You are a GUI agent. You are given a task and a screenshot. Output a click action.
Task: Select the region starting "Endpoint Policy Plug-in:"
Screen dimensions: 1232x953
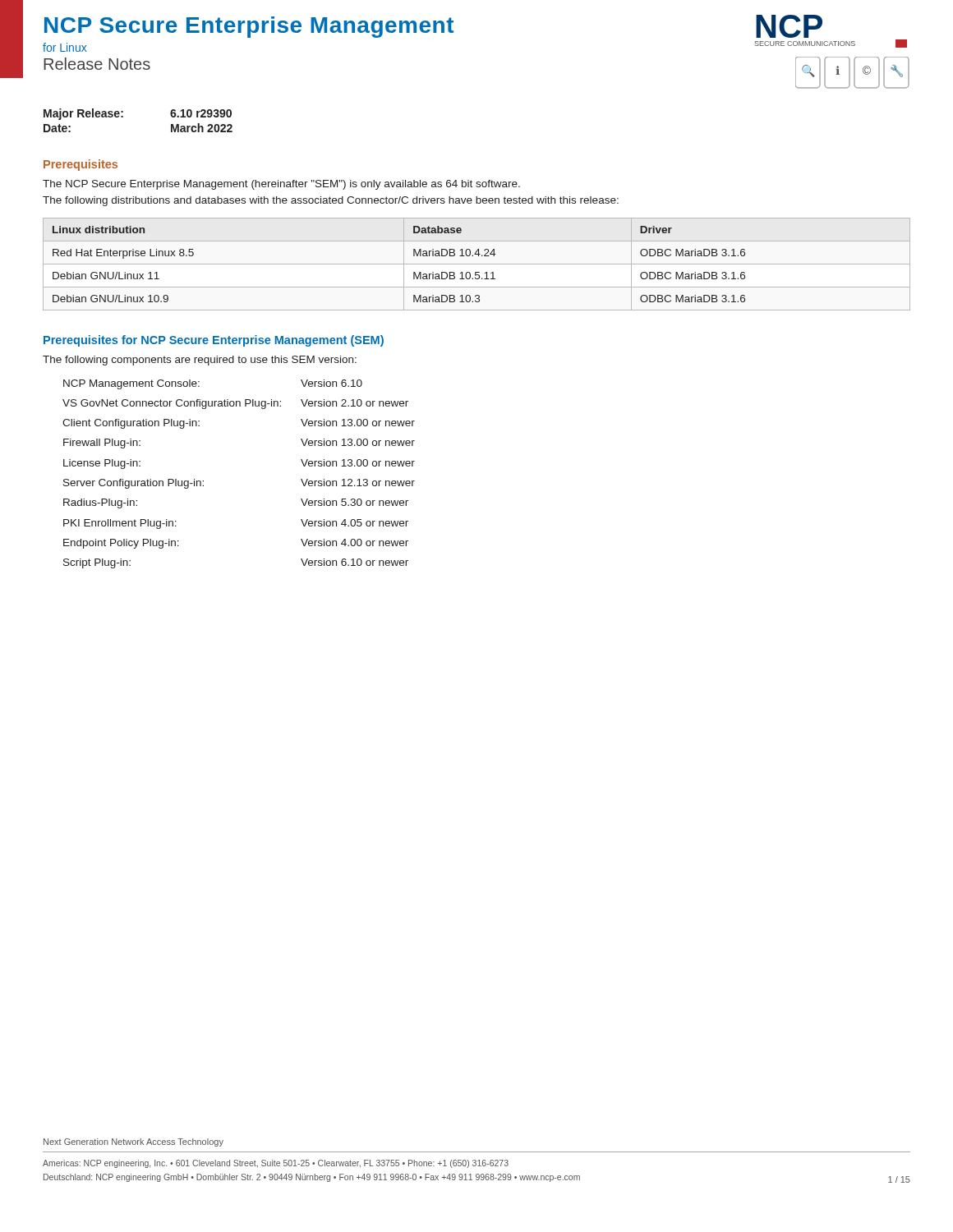(x=124, y=543)
